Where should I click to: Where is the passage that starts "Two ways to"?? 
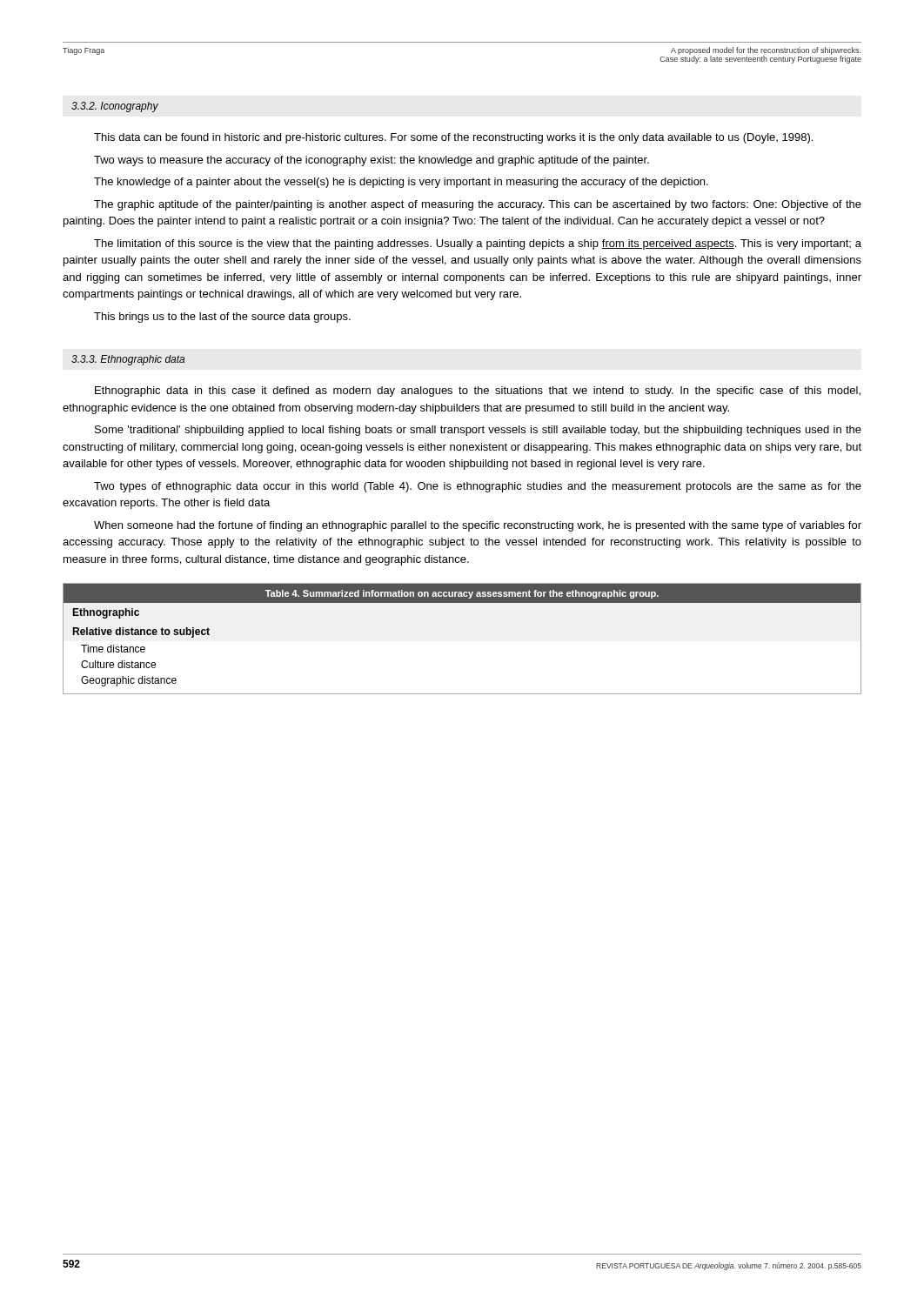tap(462, 159)
